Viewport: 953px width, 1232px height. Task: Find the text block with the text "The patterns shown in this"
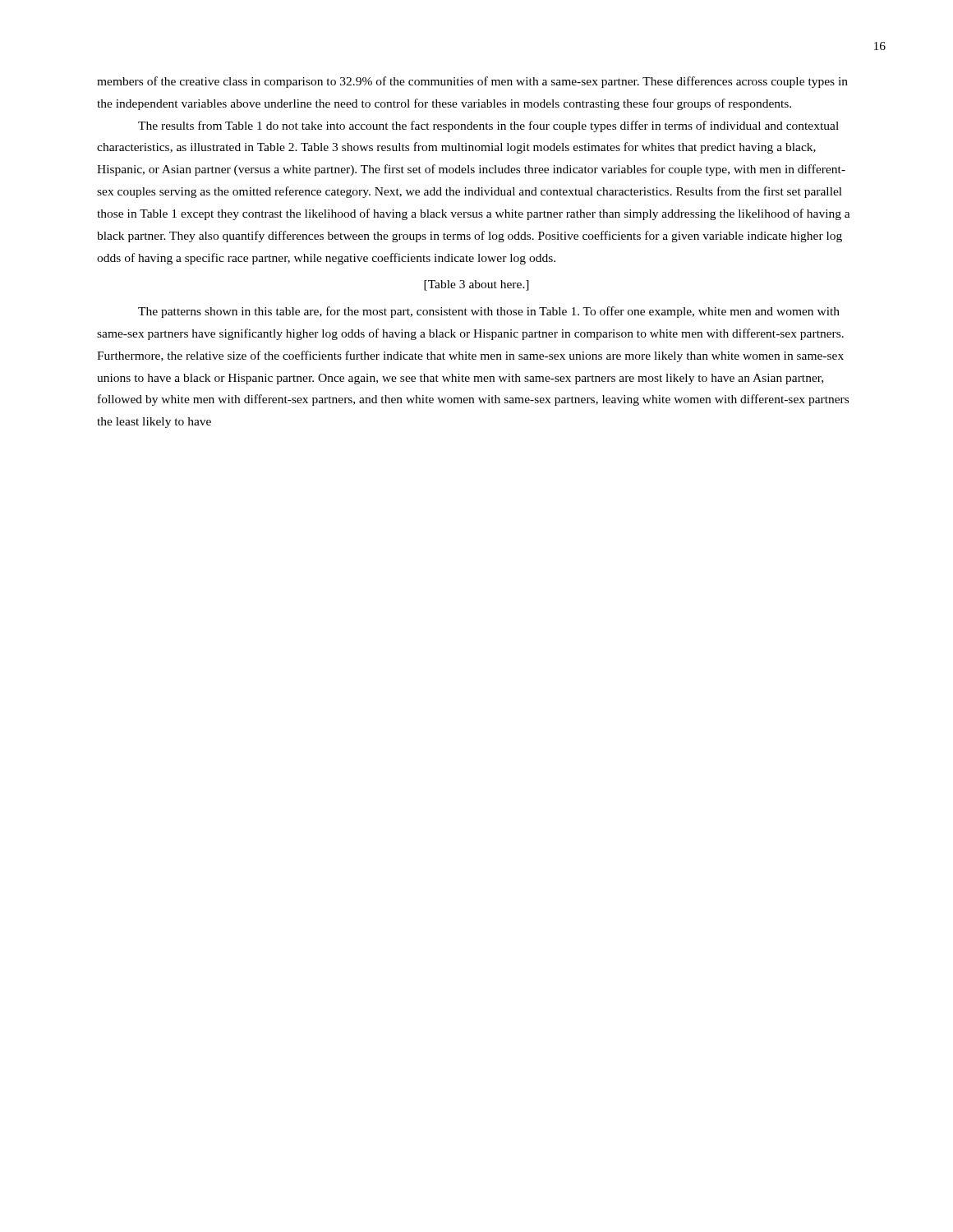473,366
